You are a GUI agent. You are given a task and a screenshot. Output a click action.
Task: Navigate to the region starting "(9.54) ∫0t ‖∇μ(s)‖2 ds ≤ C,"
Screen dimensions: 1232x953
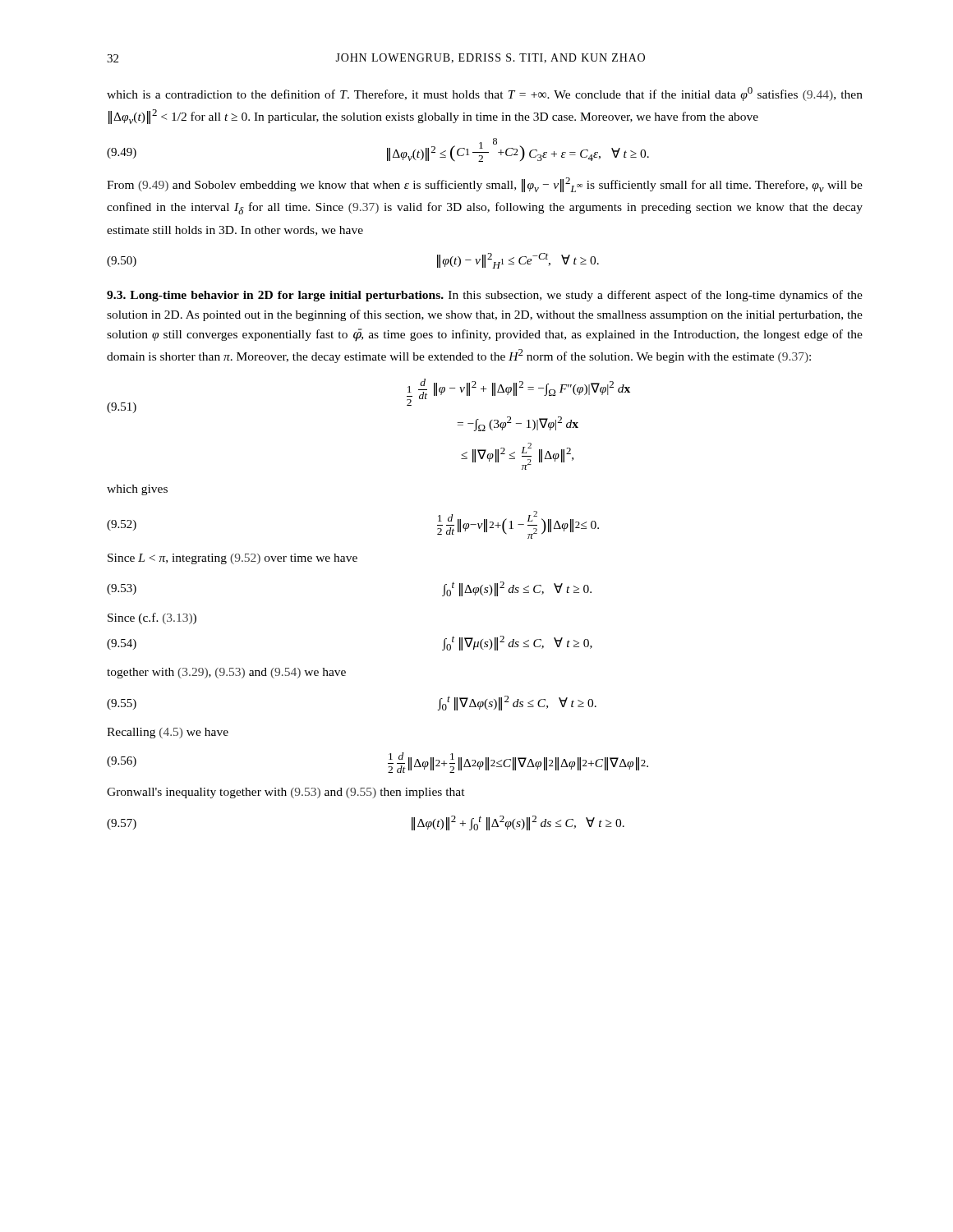click(x=485, y=643)
